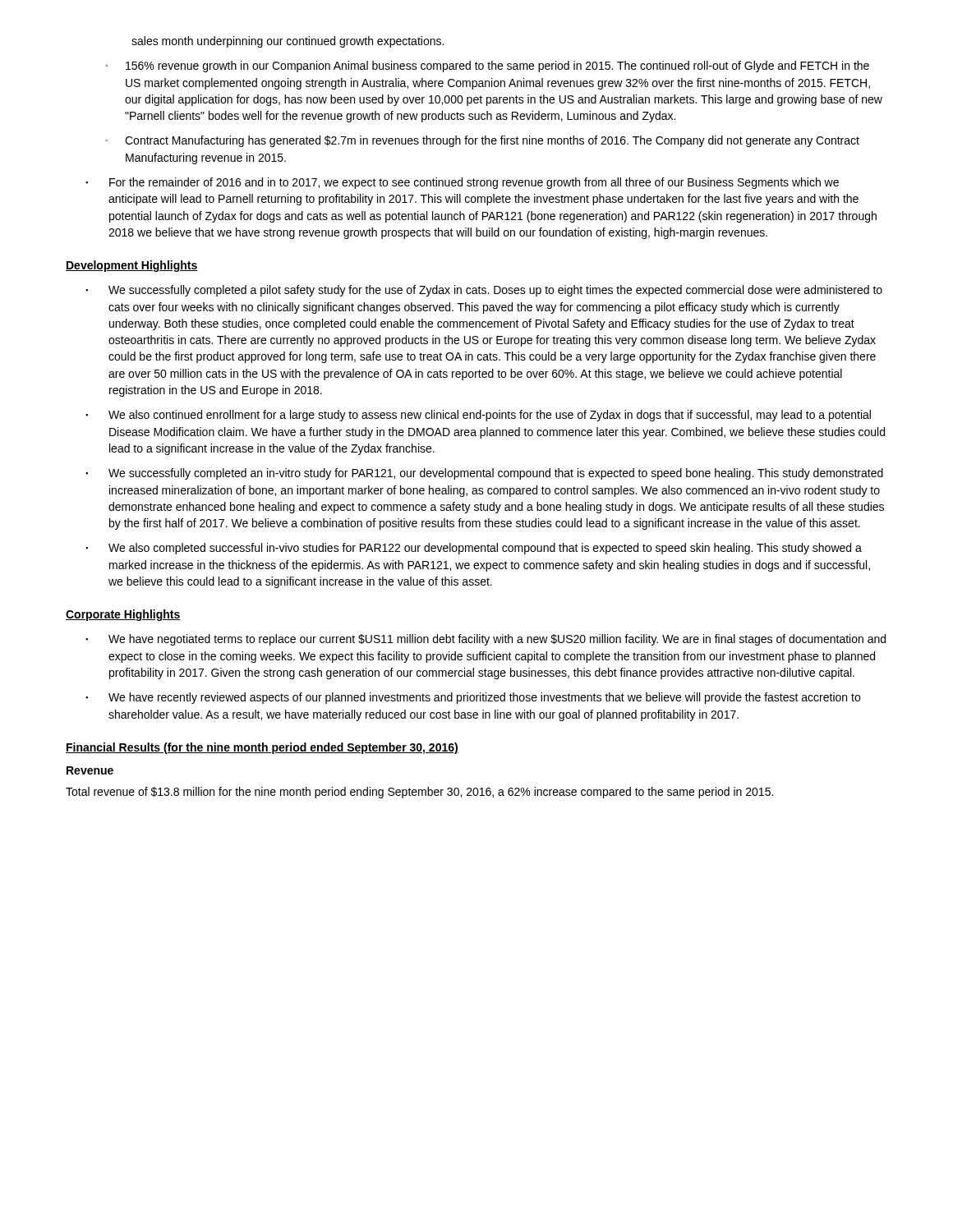
Task: Point to the block beginning "▪ We also continued enrollment for a"
Action: click(486, 432)
